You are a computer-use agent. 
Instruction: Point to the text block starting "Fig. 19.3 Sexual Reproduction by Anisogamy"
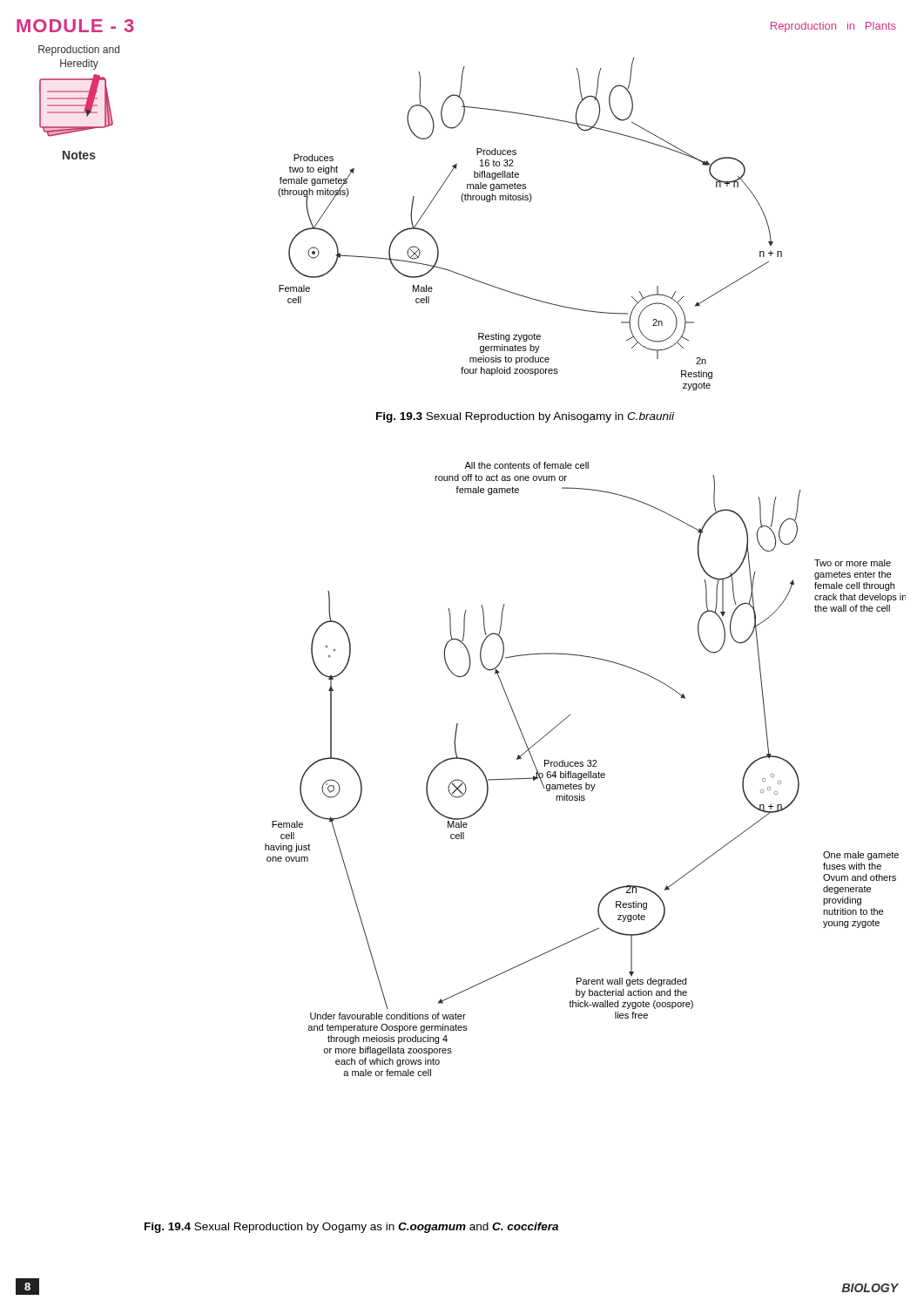pyautogui.click(x=525, y=416)
